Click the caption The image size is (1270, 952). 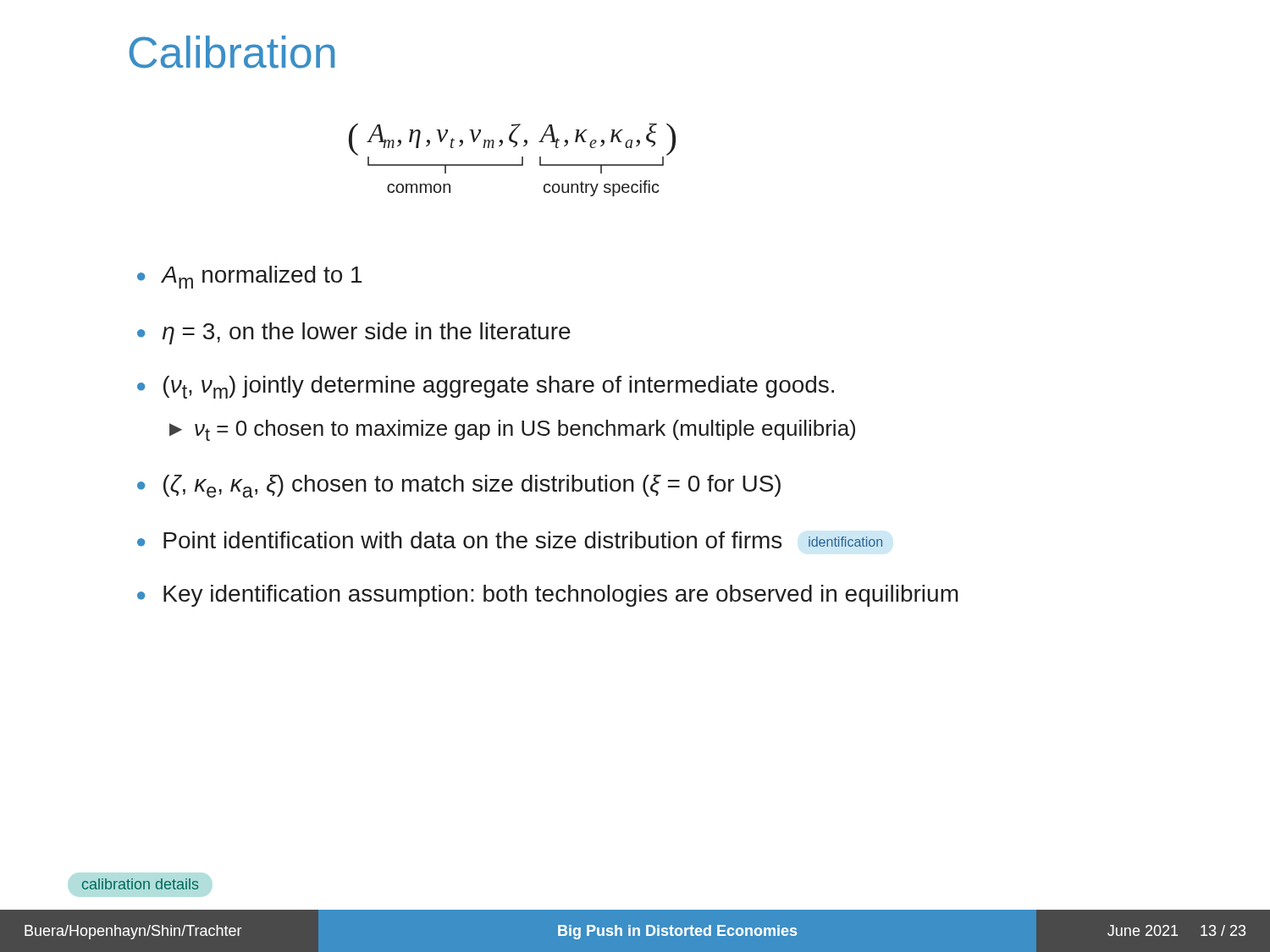[x=140, y=885]
